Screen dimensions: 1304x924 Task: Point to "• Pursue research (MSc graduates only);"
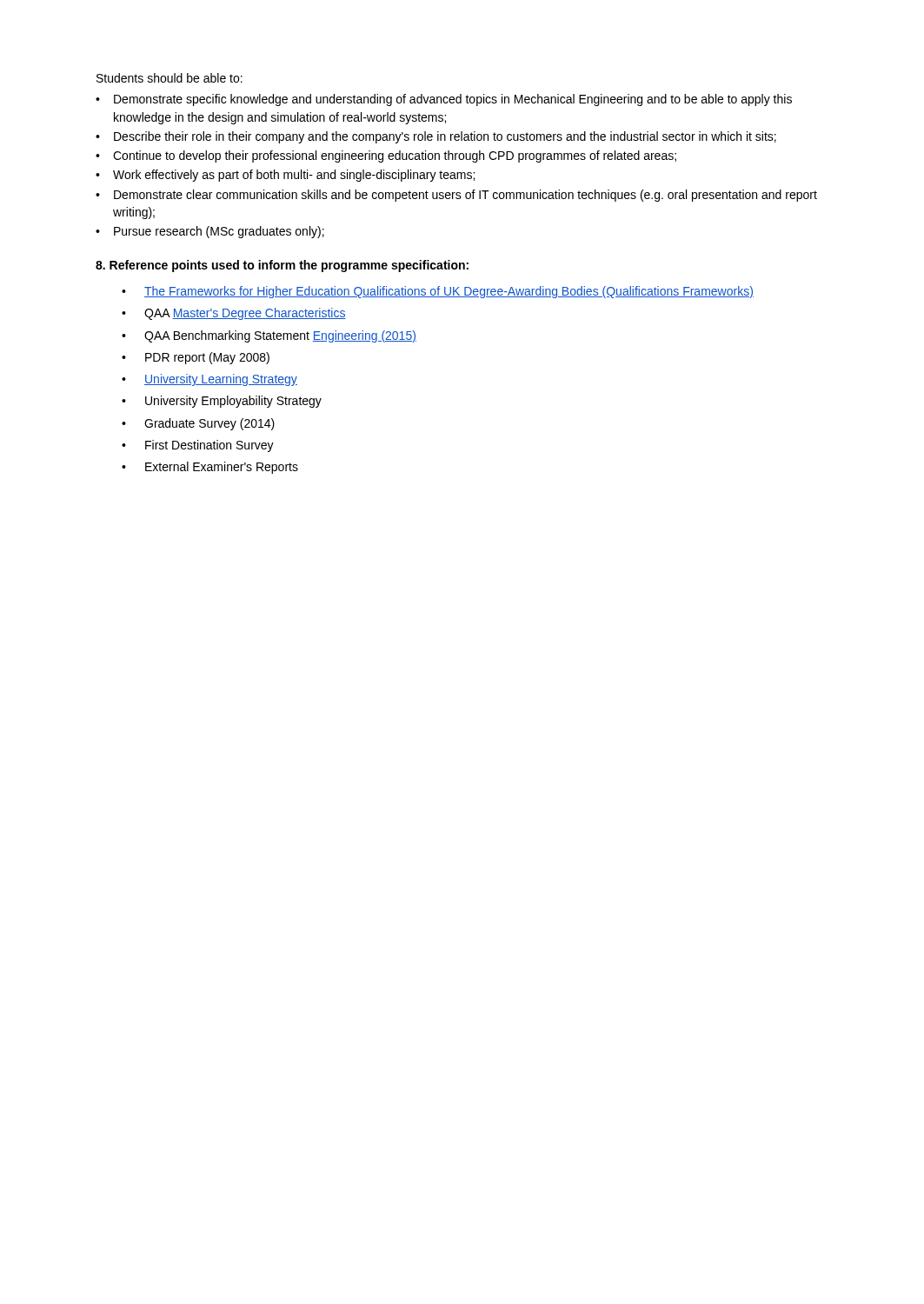click(x=210, y=232)
